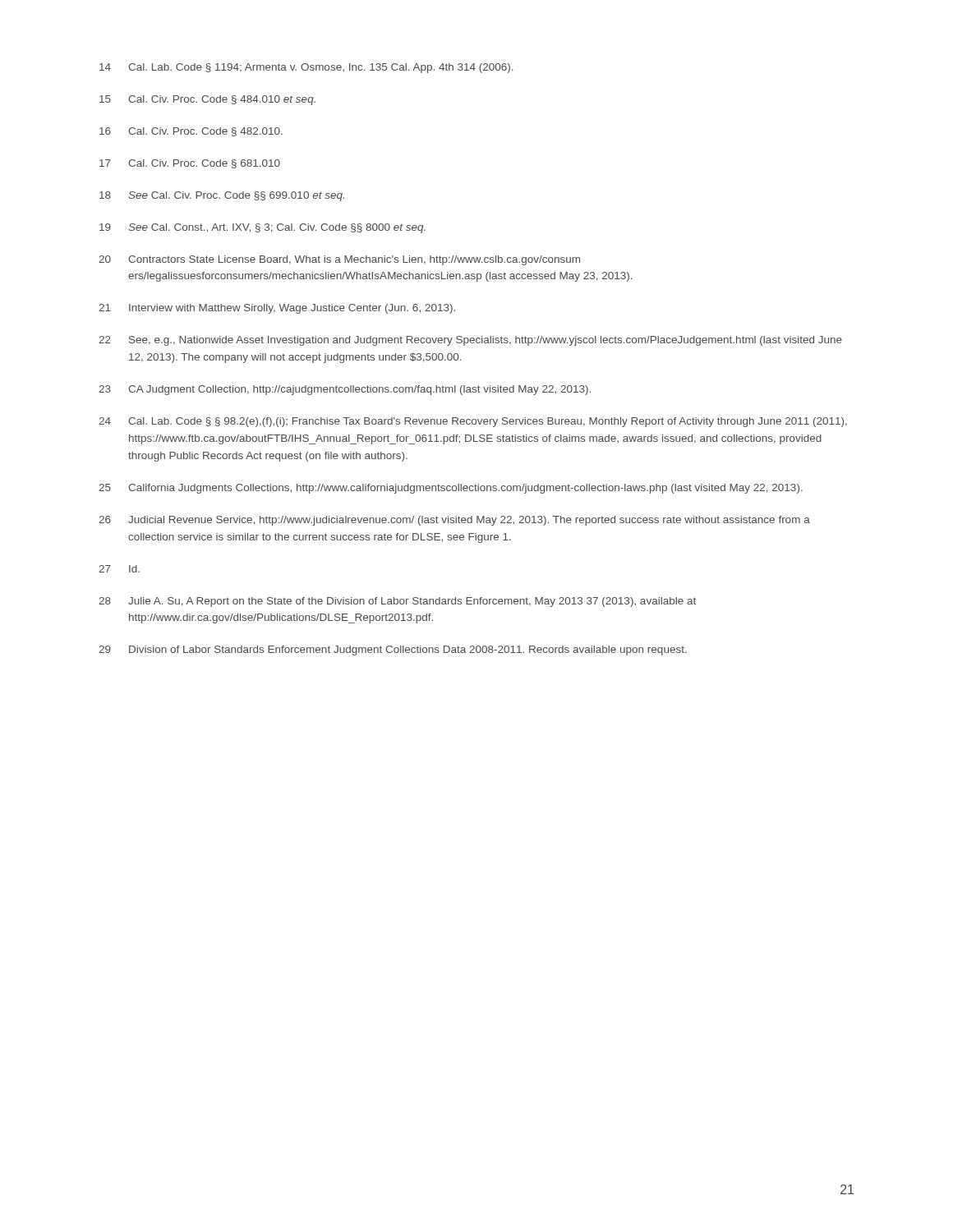
Task: Click on the list item that reads "24 Cal. Lab. Code"
Action: pos(476,439)
